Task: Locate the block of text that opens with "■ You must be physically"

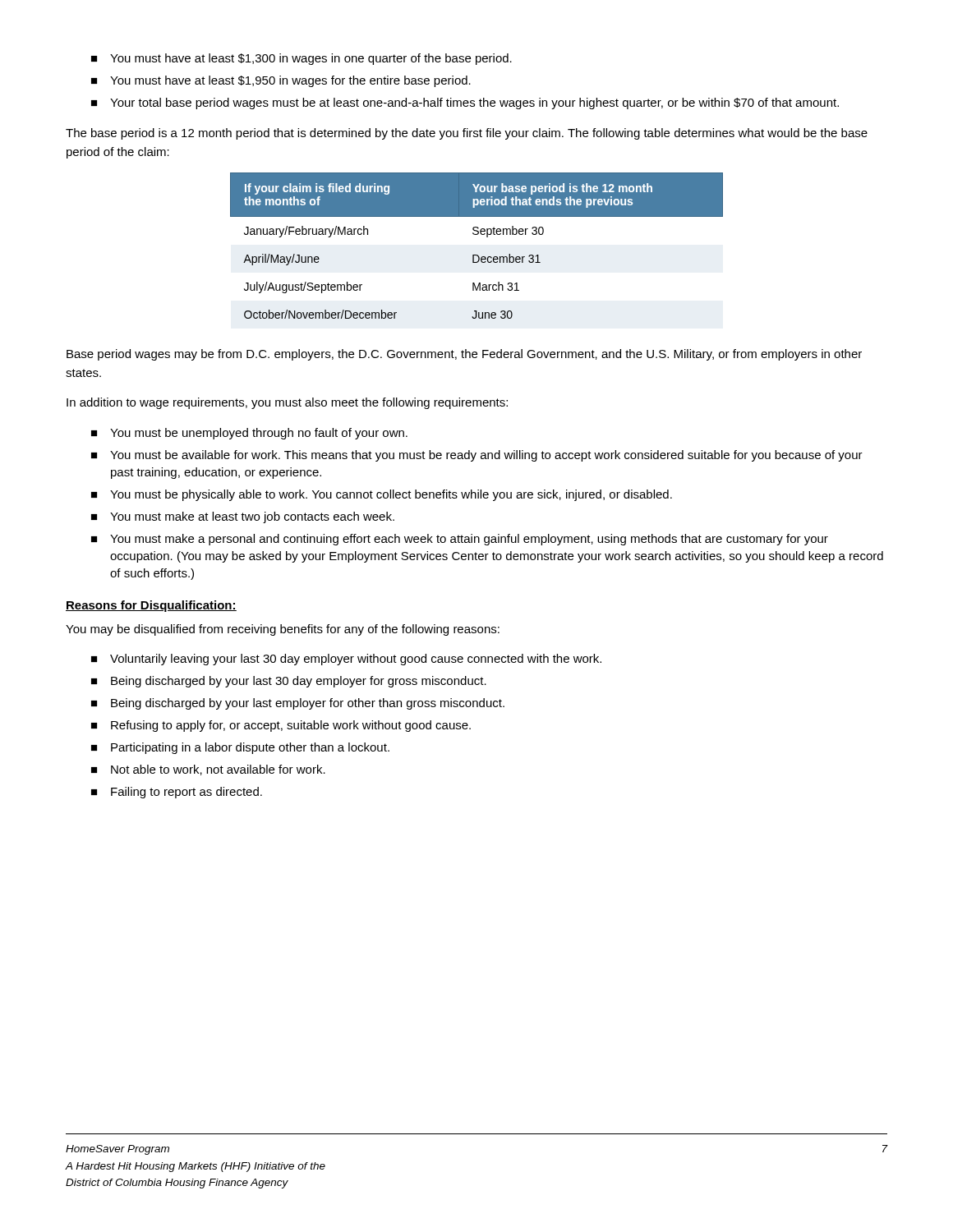Action: coord(489,494)
